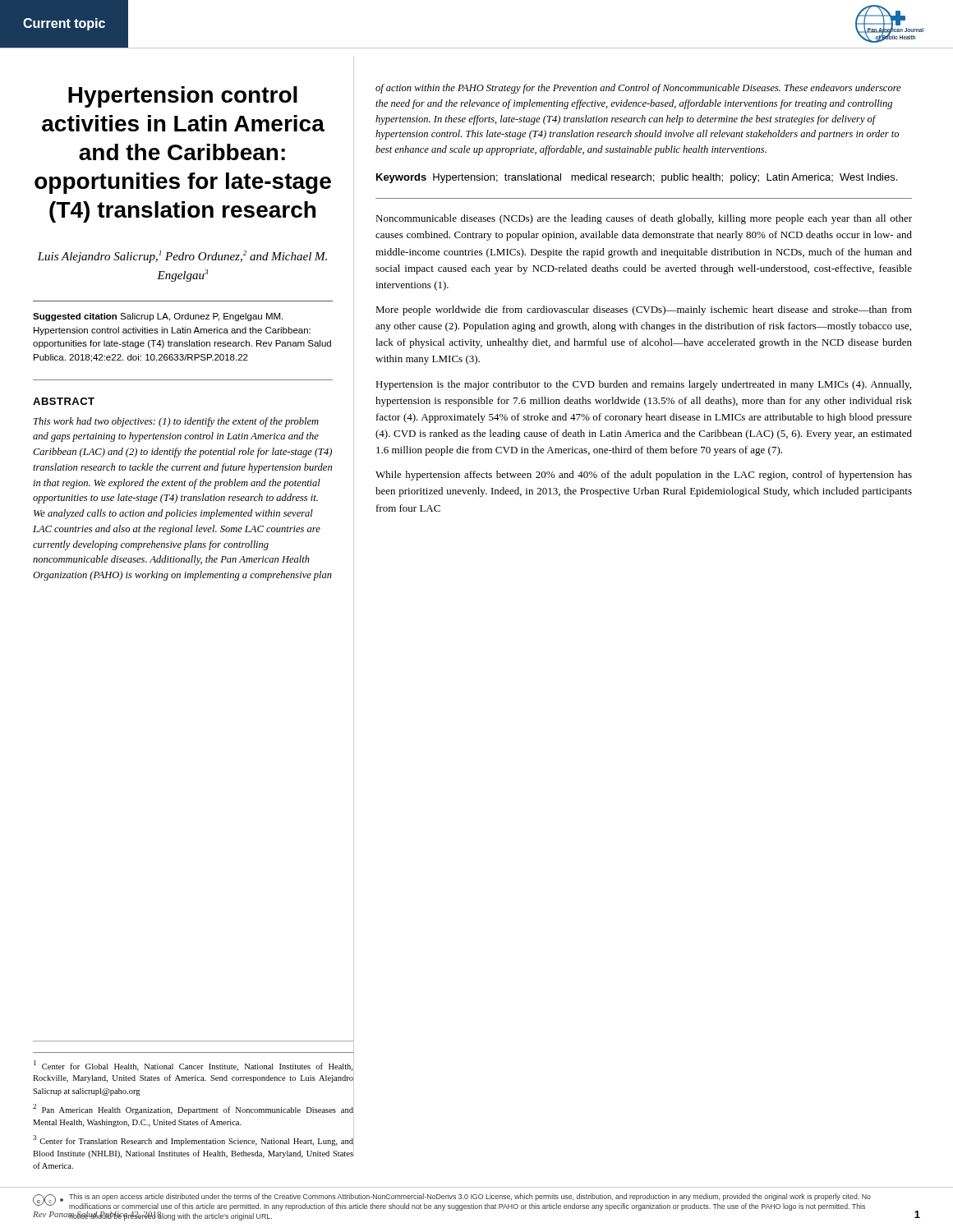The image size is (953, 1232).
Task: Find the text starting "3 Center for Translation Research and"
Action: [x=193, y=1152]
